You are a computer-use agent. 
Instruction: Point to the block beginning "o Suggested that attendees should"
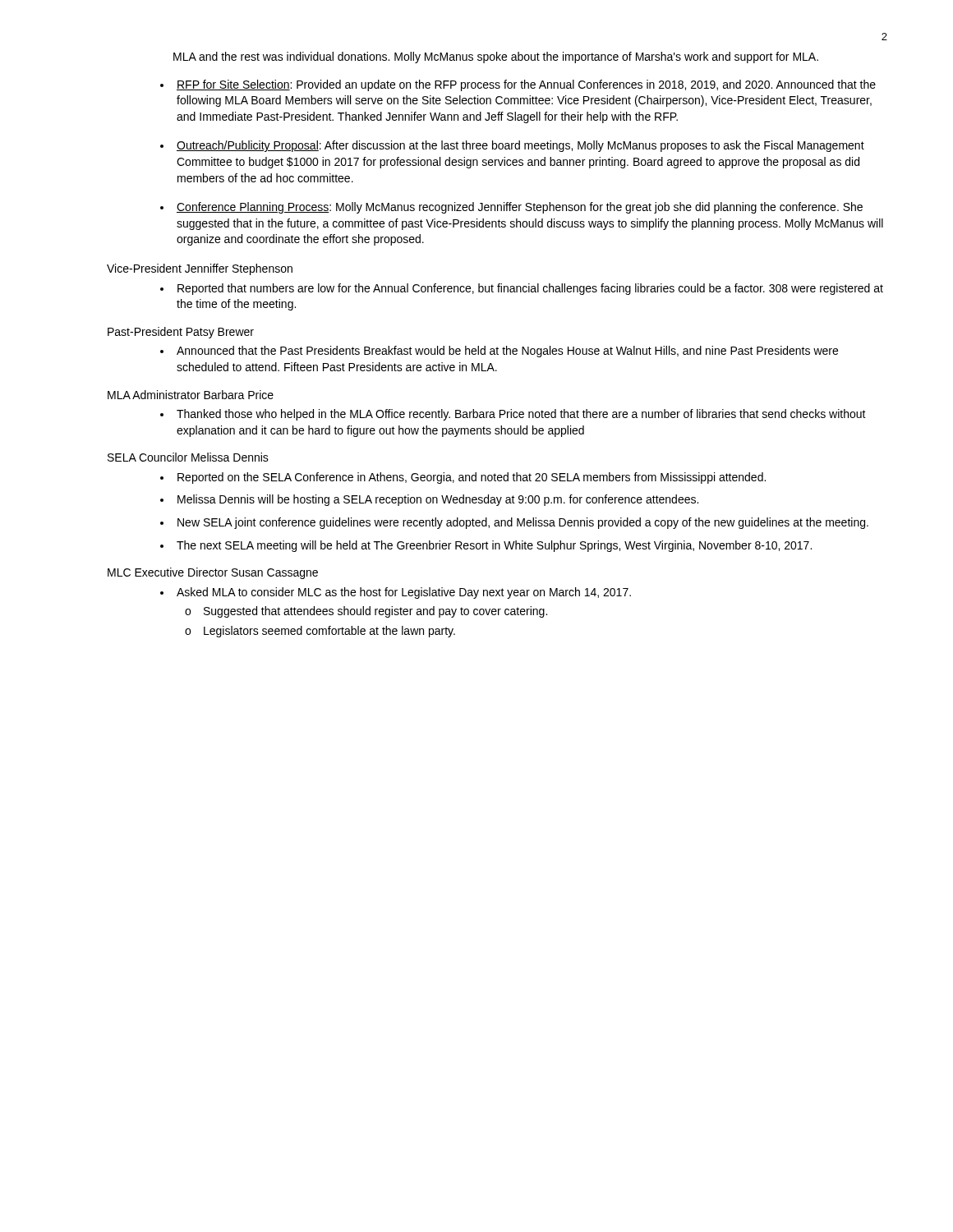pos(367,612)
